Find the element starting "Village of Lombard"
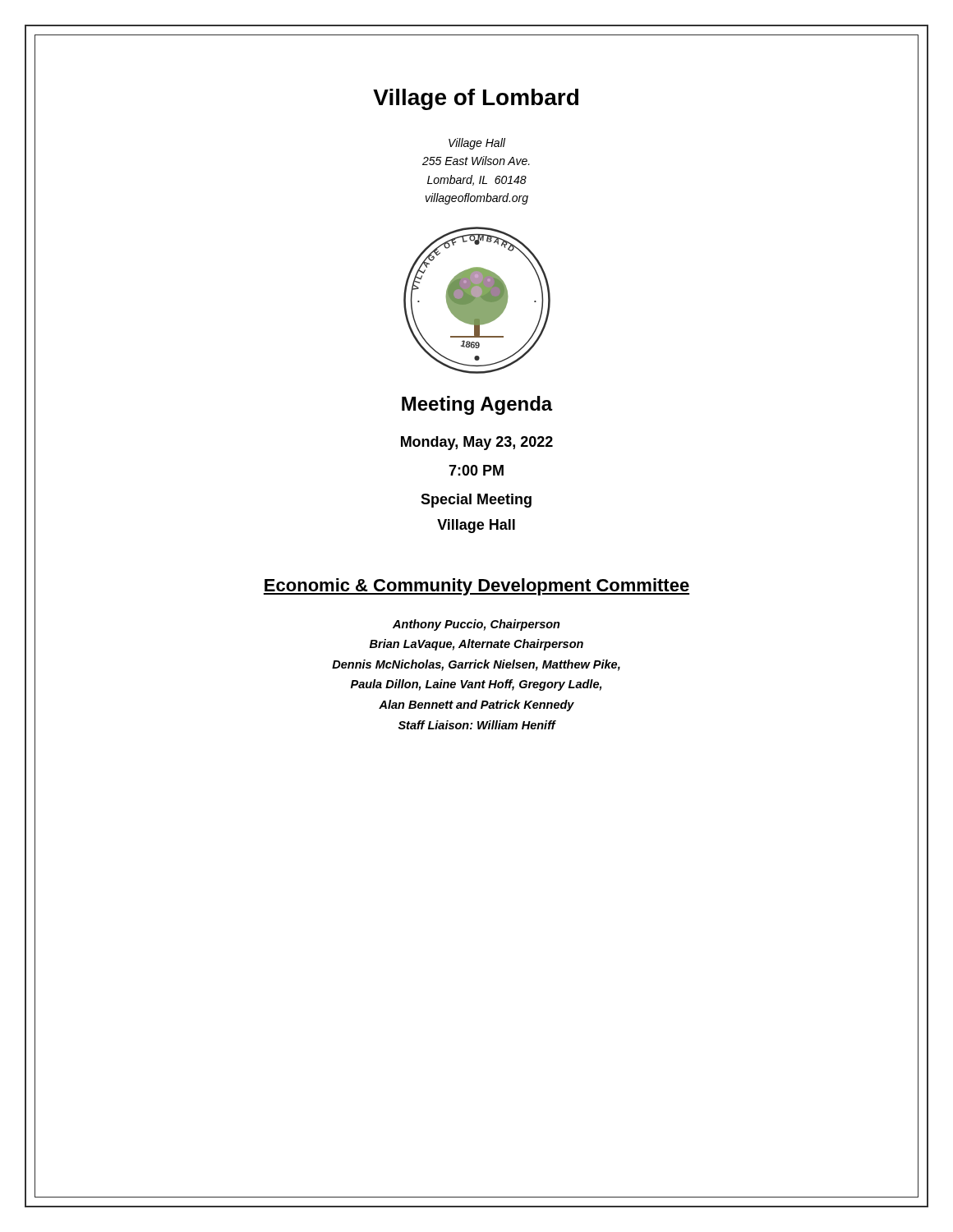The width and height of the screenshot is (953, 1232). coord(476,98)
